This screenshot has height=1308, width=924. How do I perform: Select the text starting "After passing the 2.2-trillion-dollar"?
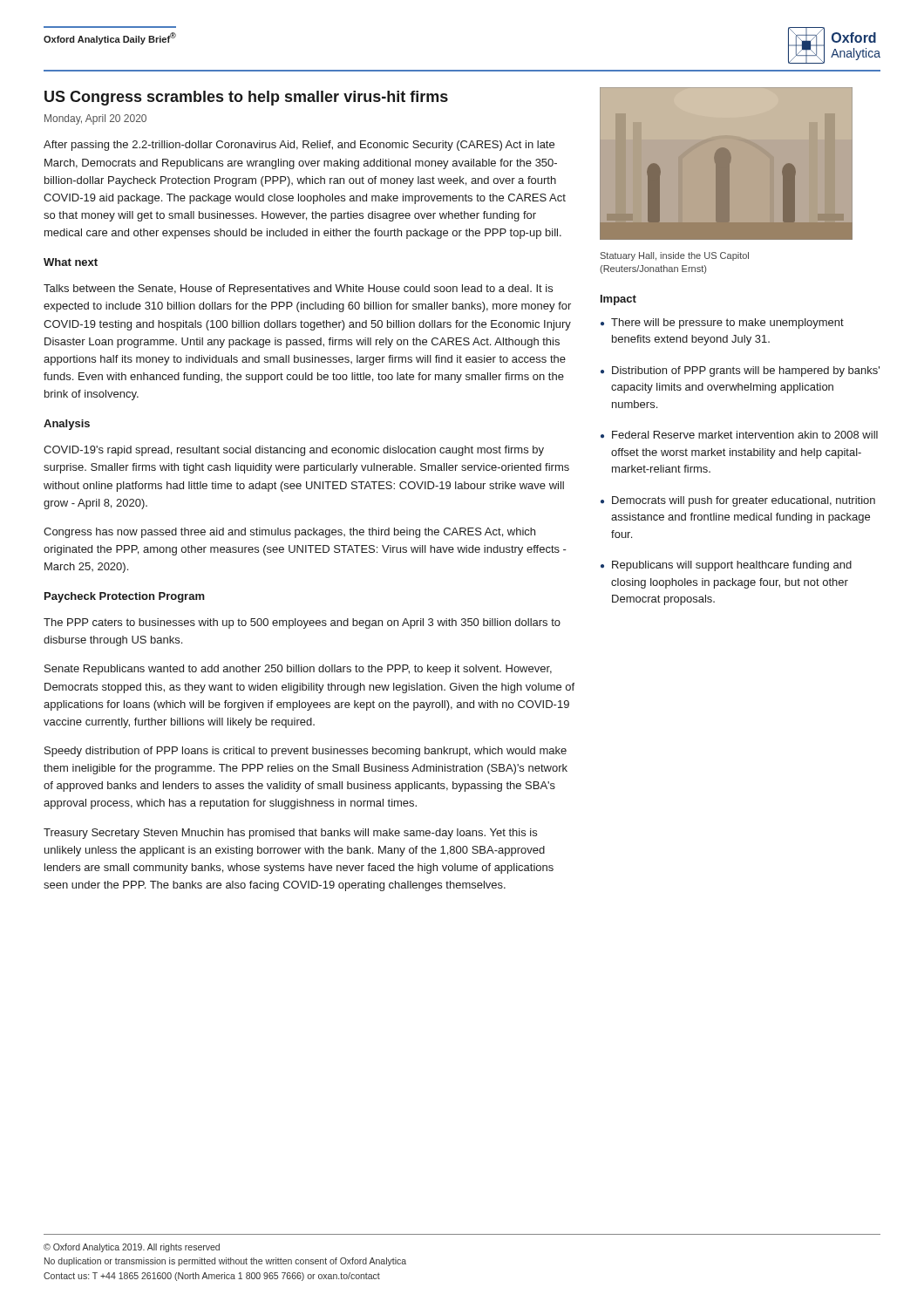click(x=309, y=189)
